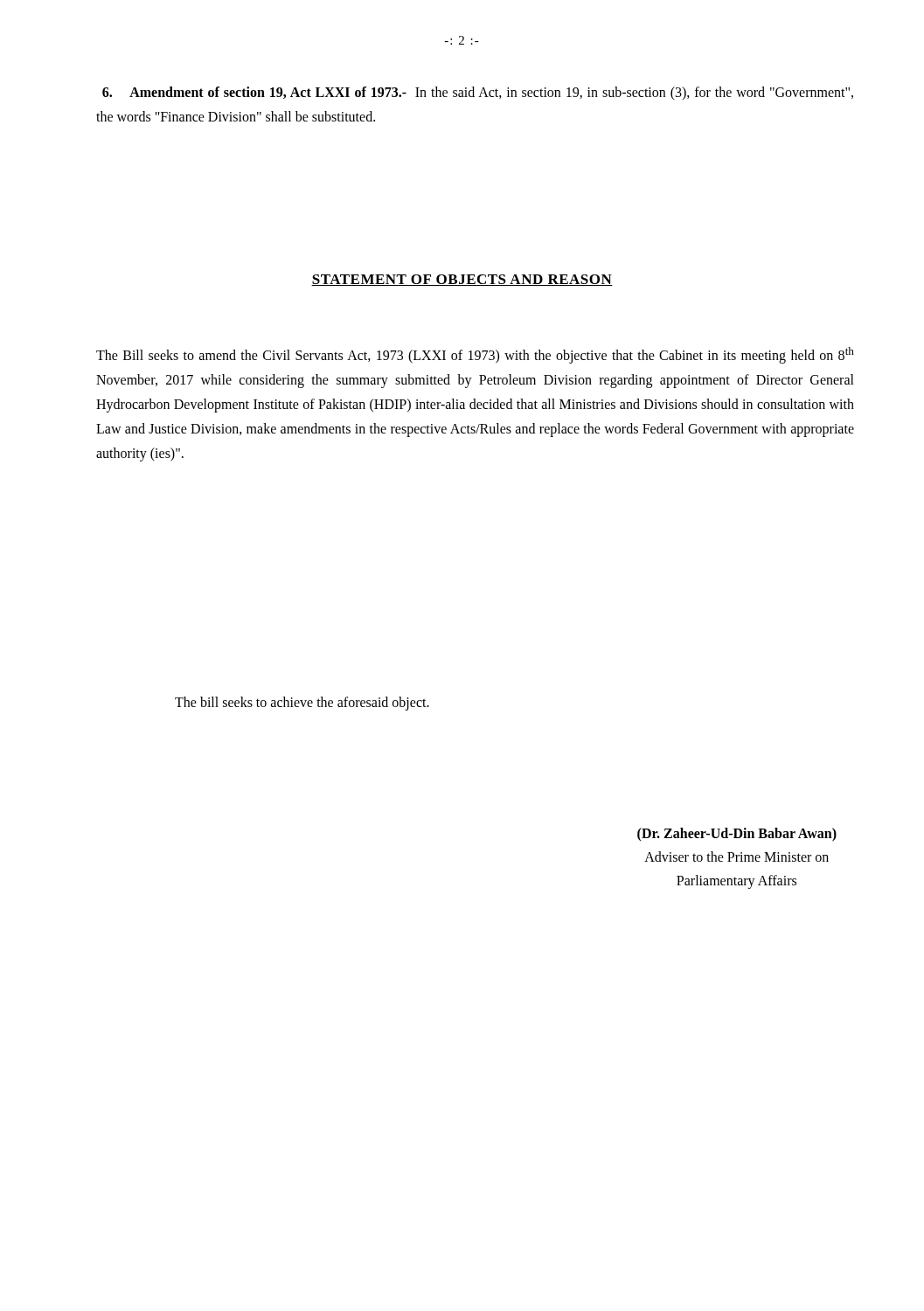Where is the passage that starts "The Bill seeks to amend the Civil"?

475,403
